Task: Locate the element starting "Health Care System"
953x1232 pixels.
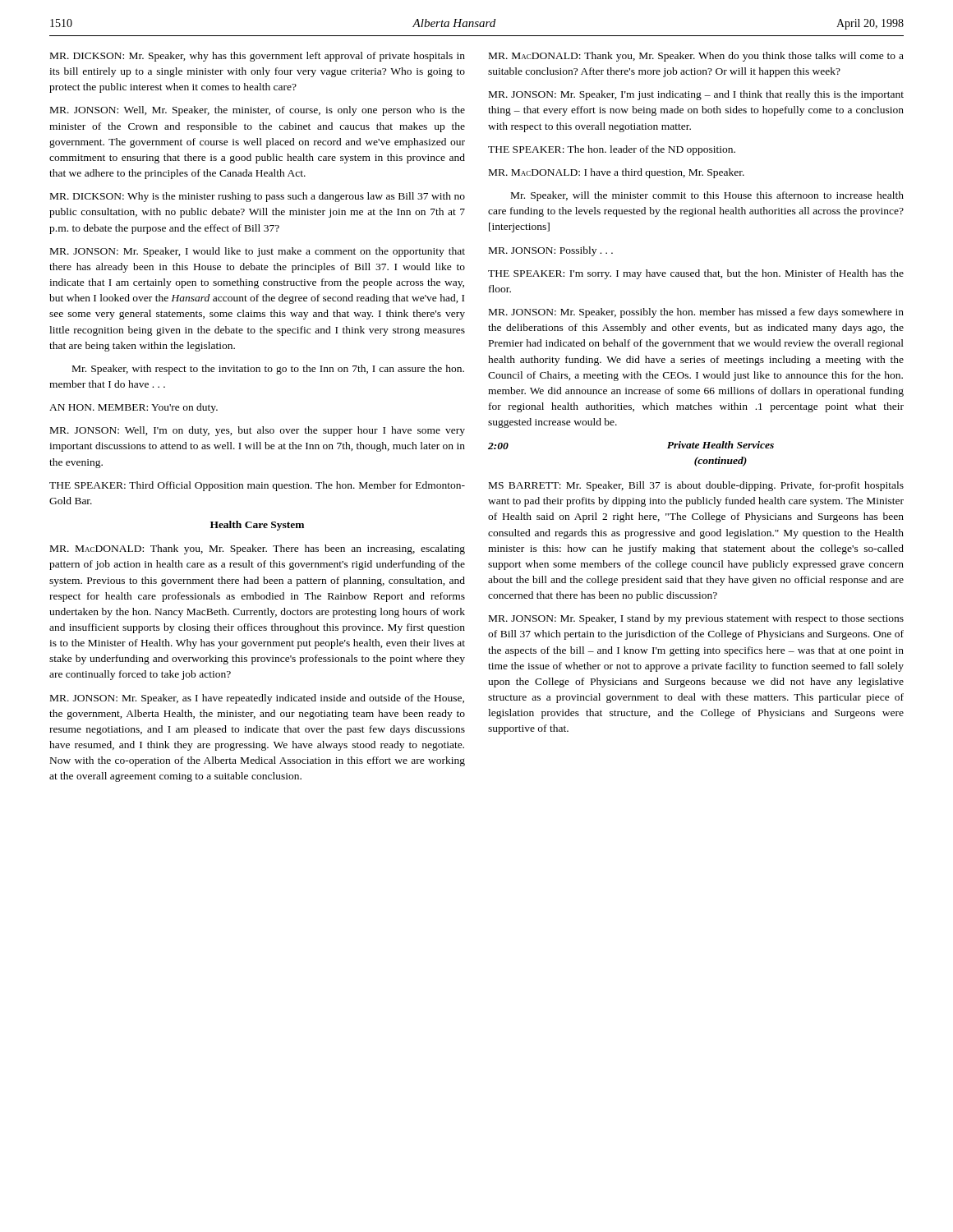Action: (x=257, y=524)
